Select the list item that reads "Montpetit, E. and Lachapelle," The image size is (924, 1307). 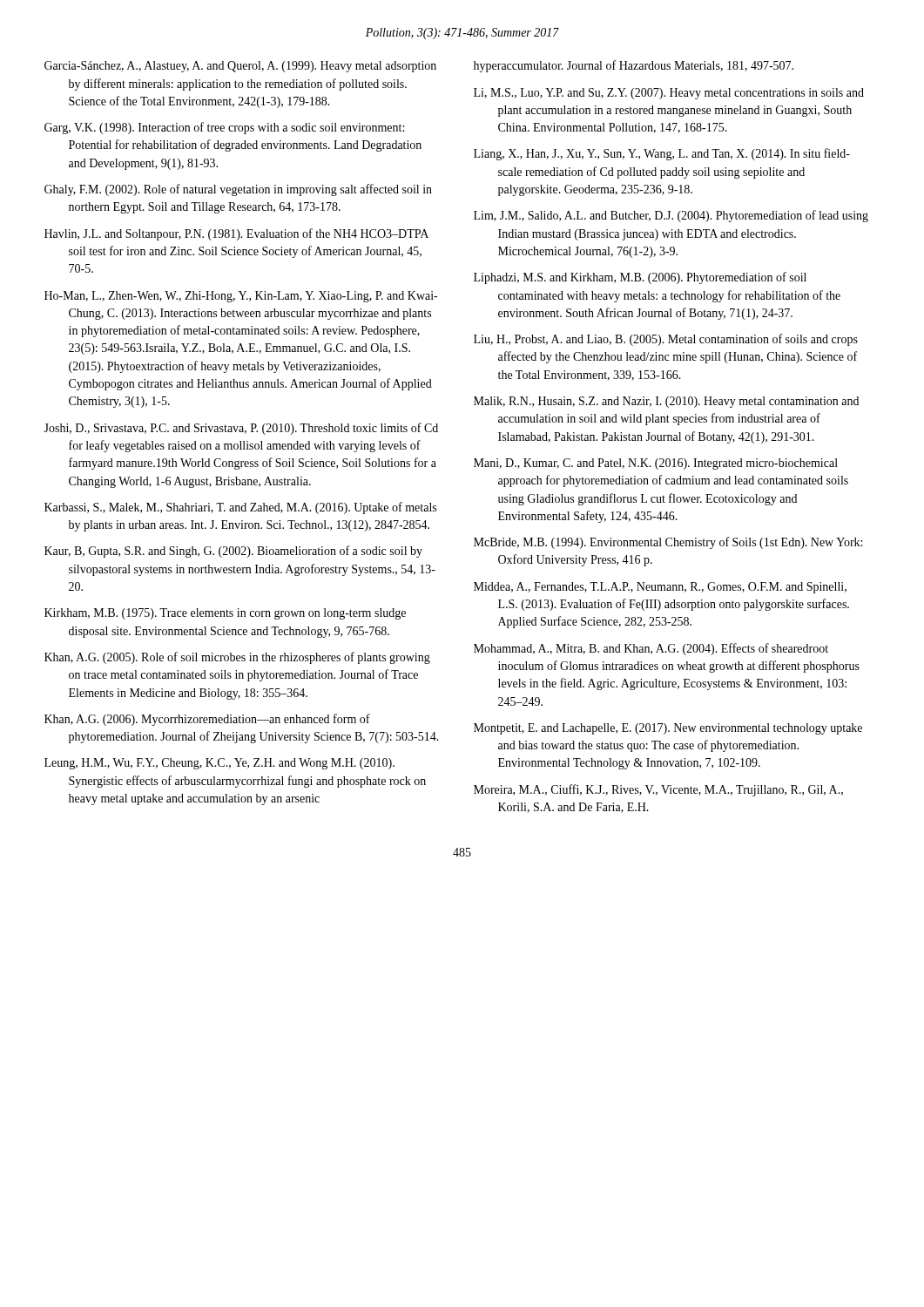pyautogui.click(x=668, y=746)
